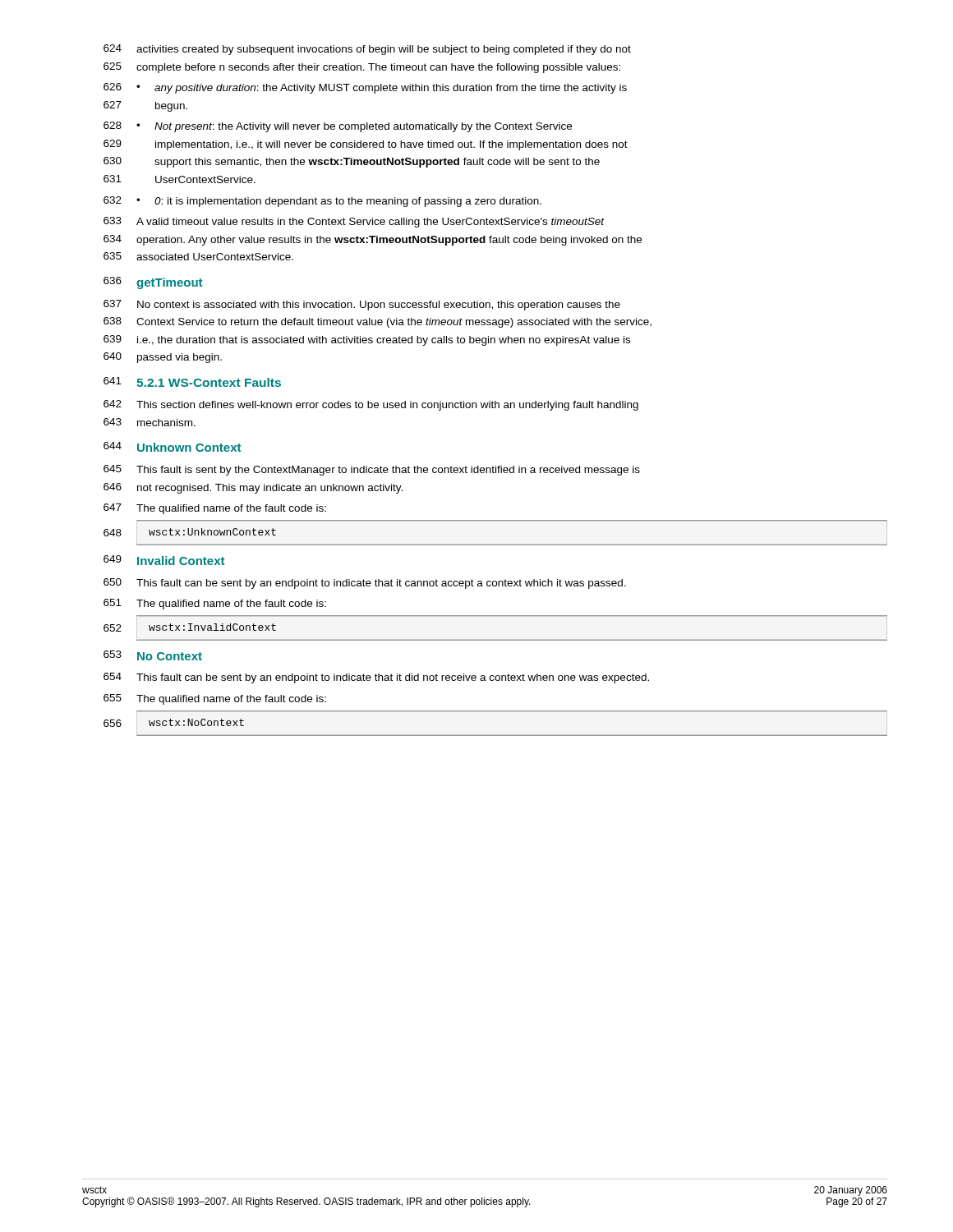Locate the text containing "648 wsctx:UnknownContext"
Viewport: 953px width, 1232px height.
190,532
